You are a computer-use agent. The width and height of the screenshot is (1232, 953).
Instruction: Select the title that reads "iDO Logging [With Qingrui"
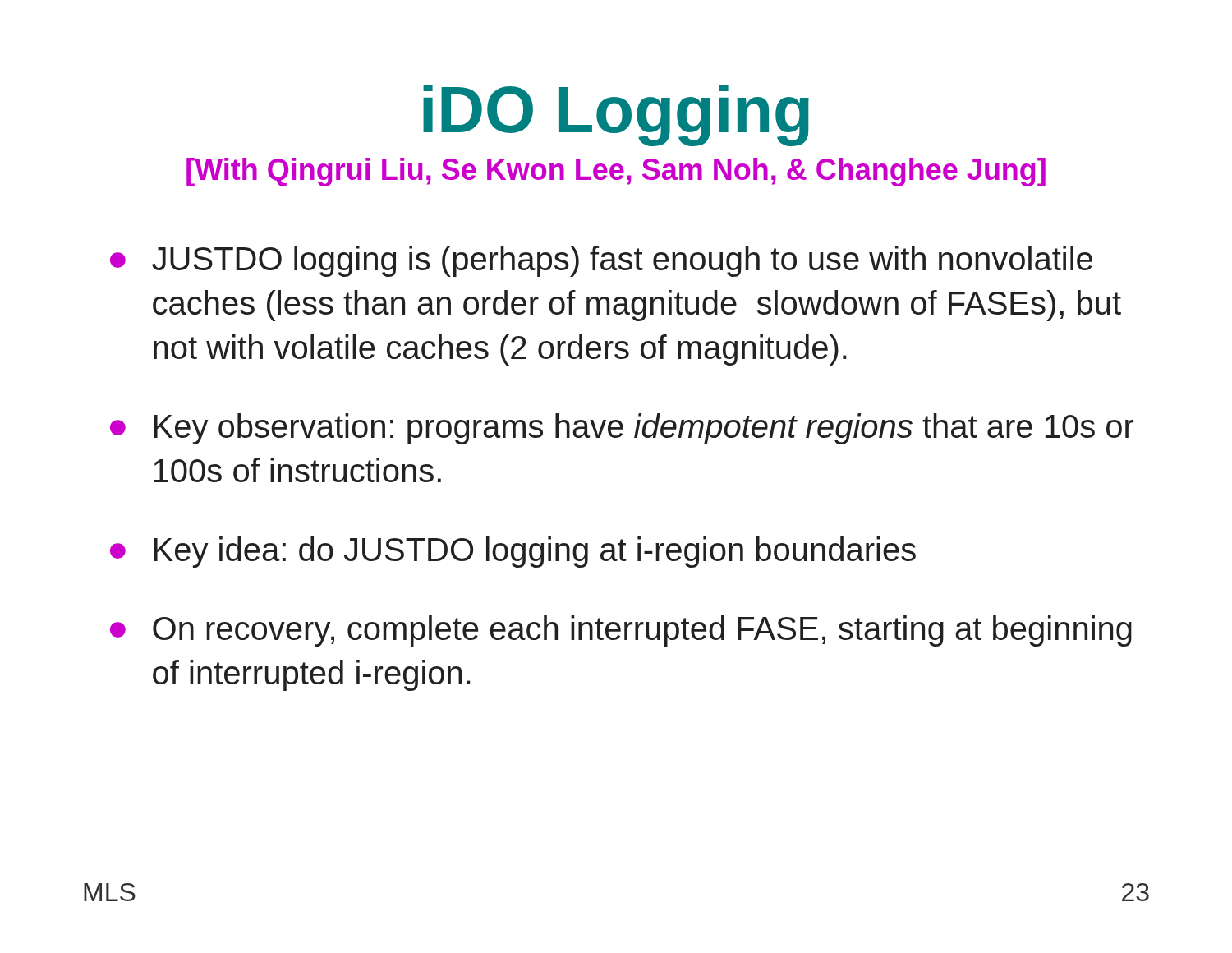616,131
